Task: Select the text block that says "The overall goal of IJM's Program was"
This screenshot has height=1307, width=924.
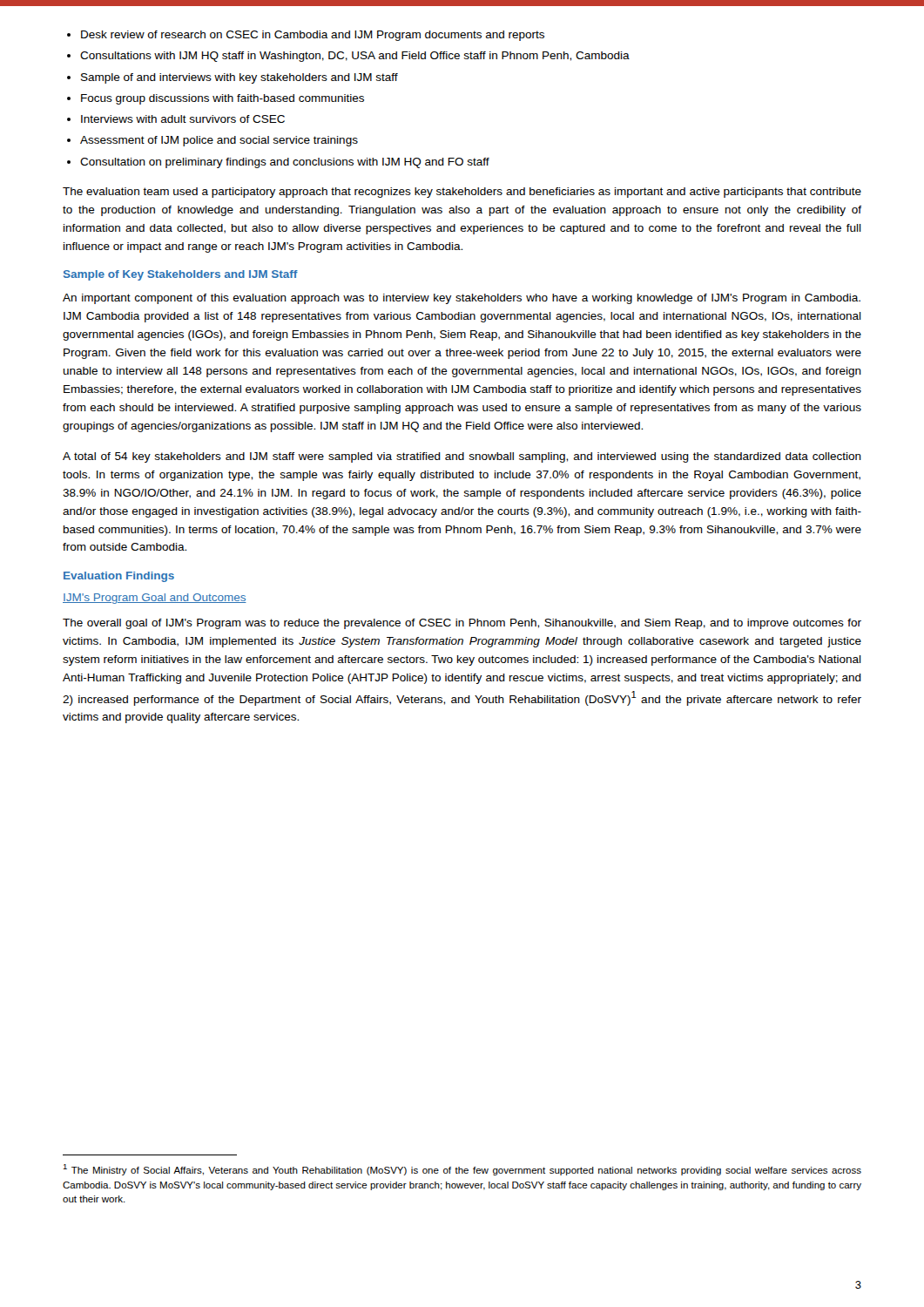Action: tap(462, 670)
